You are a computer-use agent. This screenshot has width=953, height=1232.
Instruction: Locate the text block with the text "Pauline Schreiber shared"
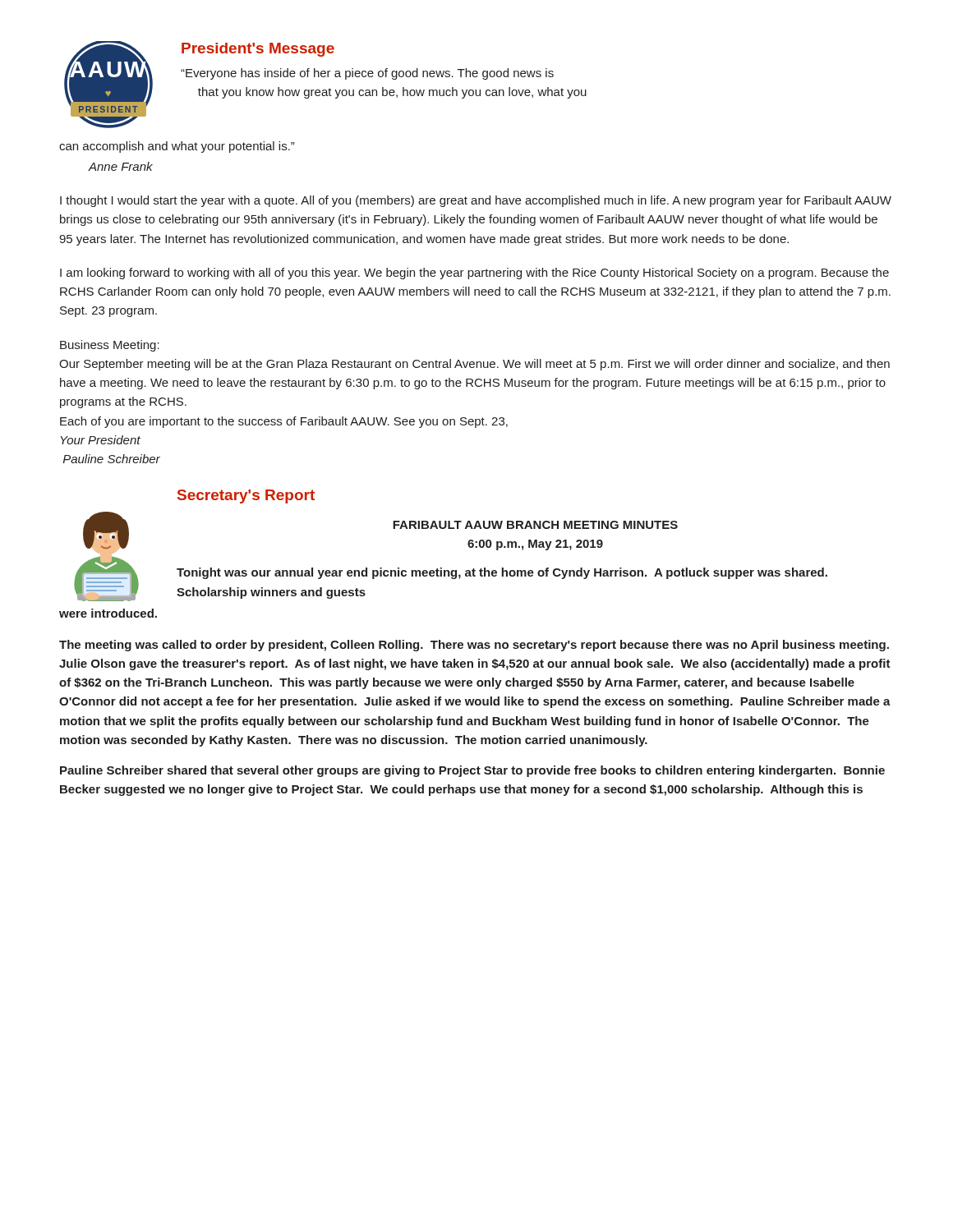tap(472, 780)
